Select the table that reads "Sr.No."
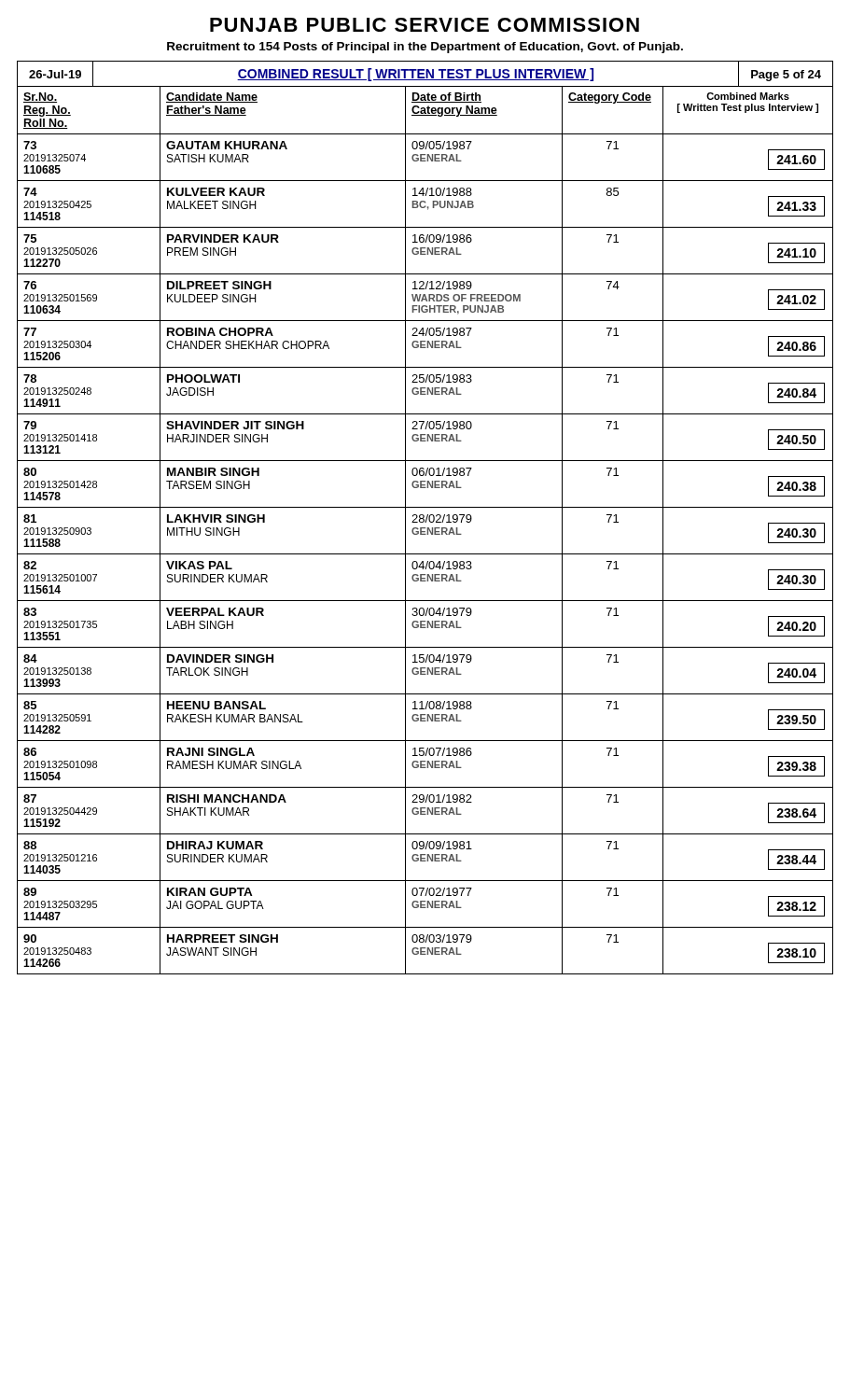Viewport: 850px width, 1400px height. [425, 531]
